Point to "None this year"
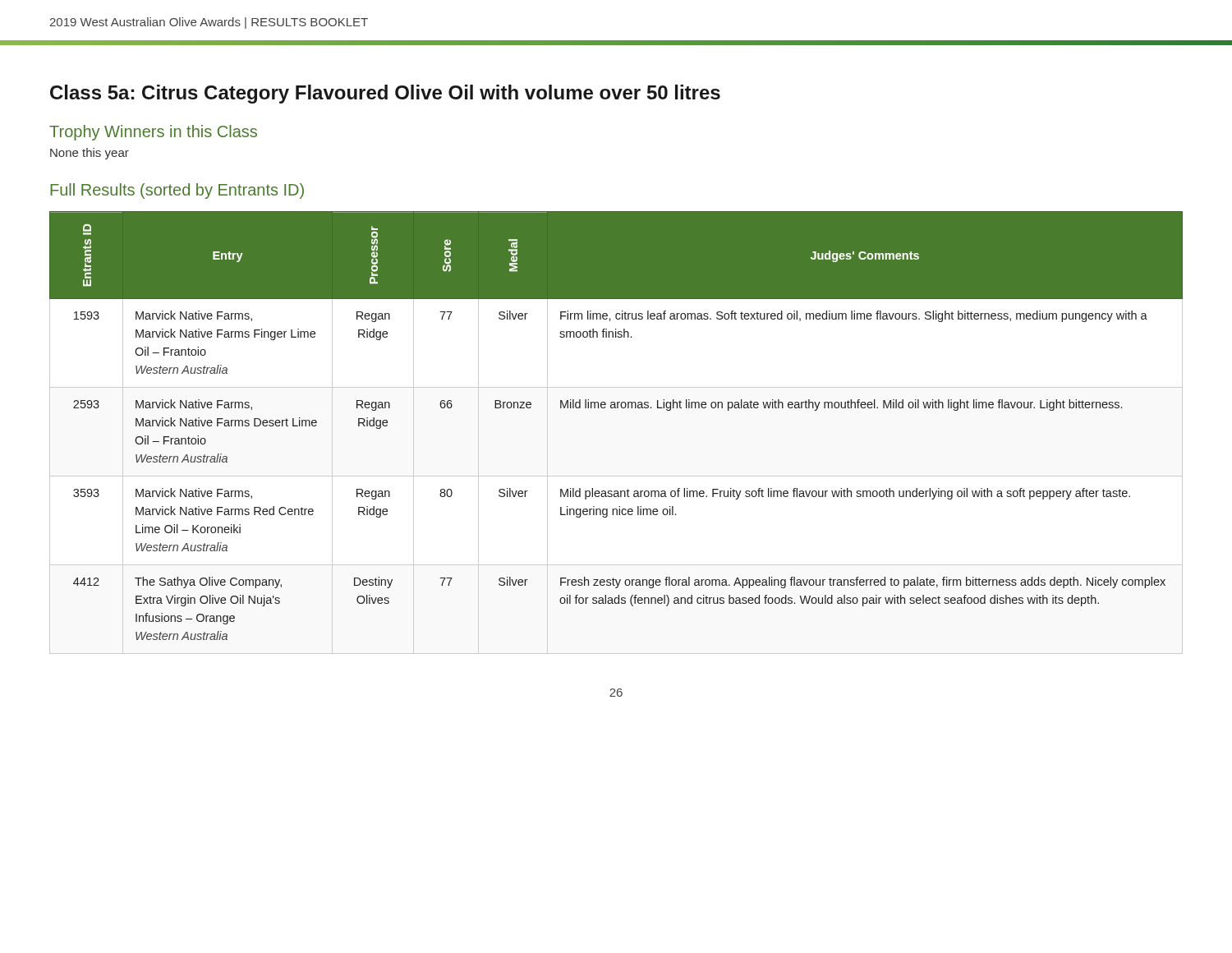The image size is (1232, 953). pyautogui.click(x=89, y=152)
